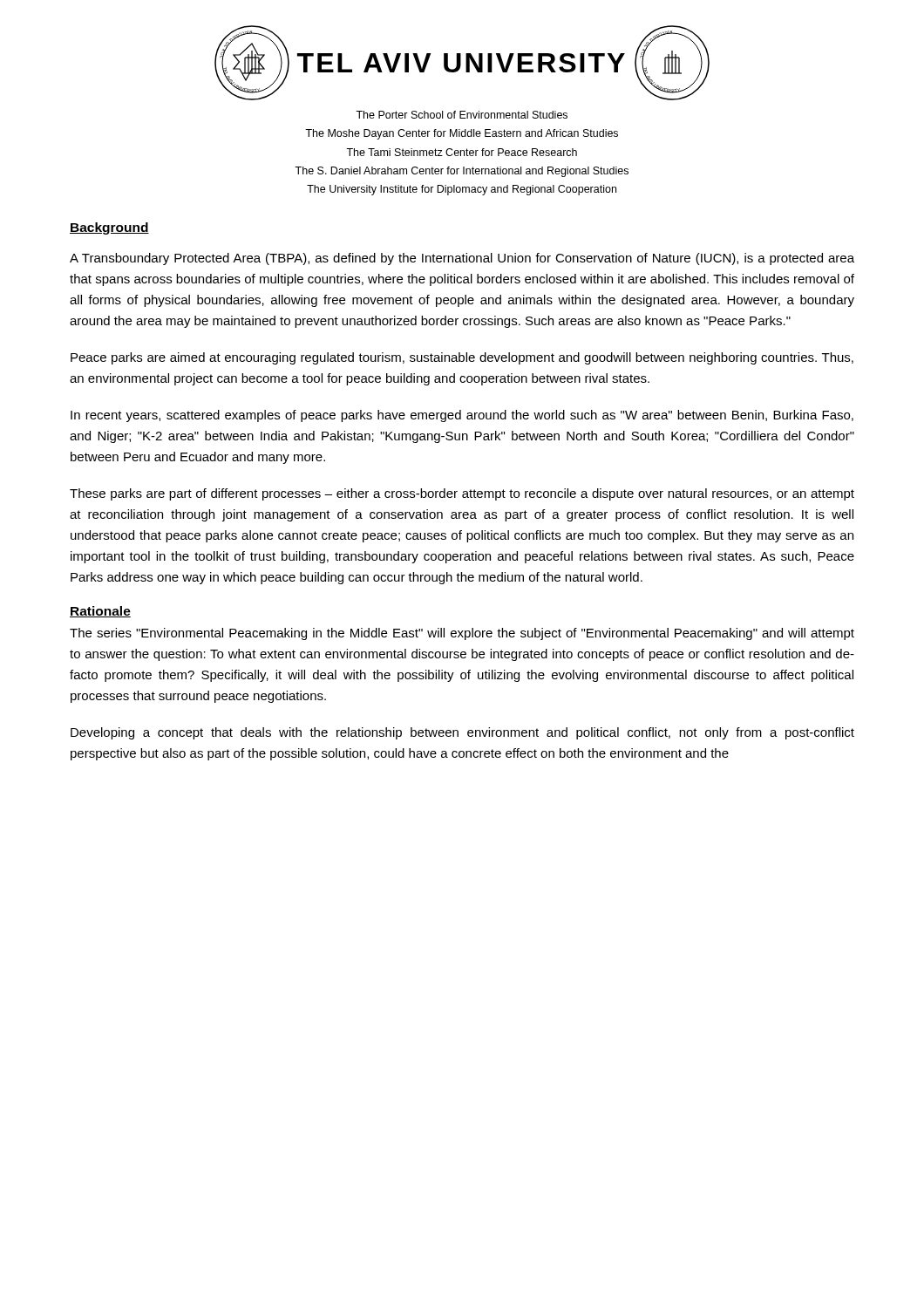924x1308 pixels.
Task: Click on the text block that reads "The Porter School of Environmental"
Action: click(462, 152)
